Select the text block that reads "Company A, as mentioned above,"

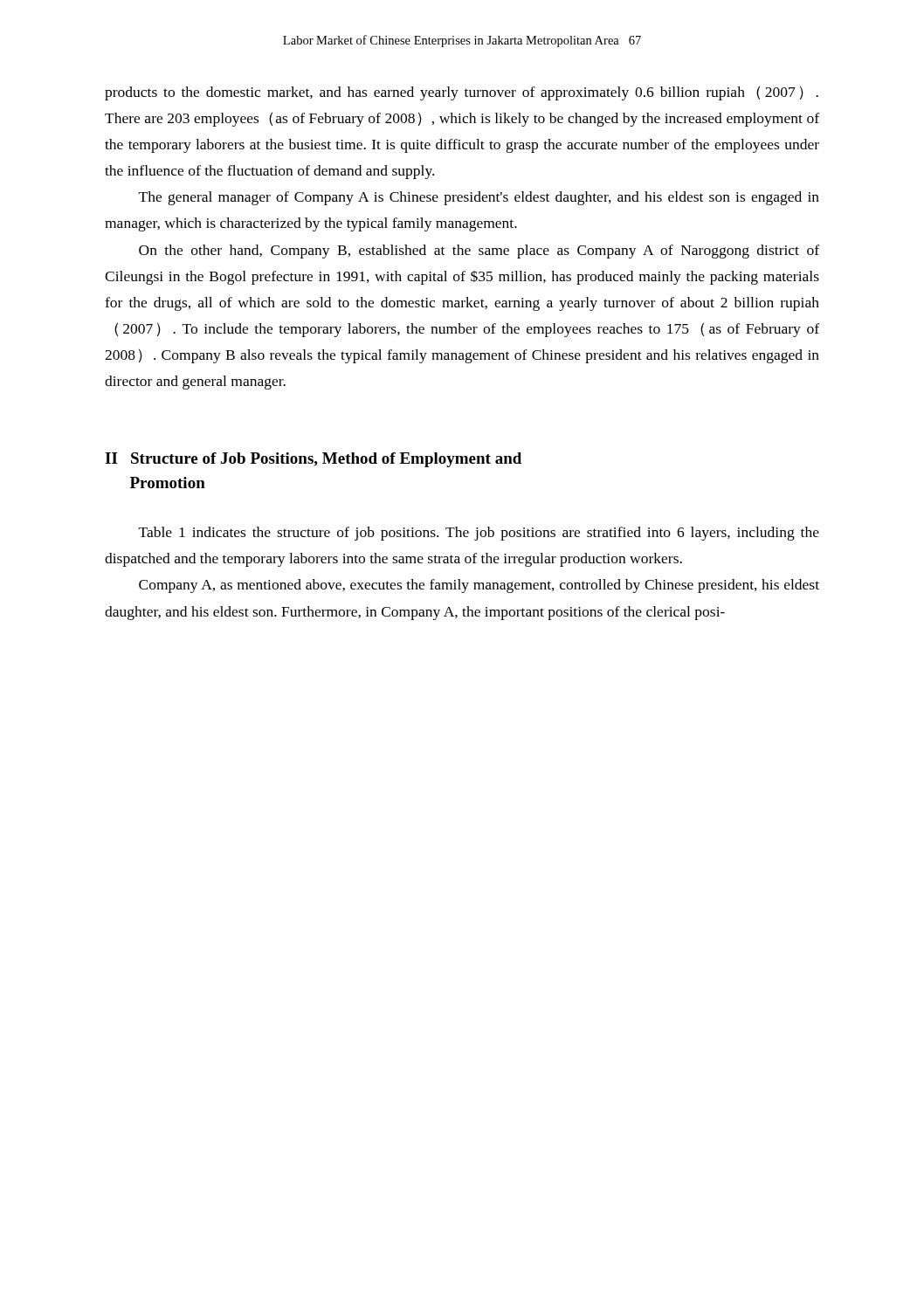pyautogui.click(x=462, y=598)
